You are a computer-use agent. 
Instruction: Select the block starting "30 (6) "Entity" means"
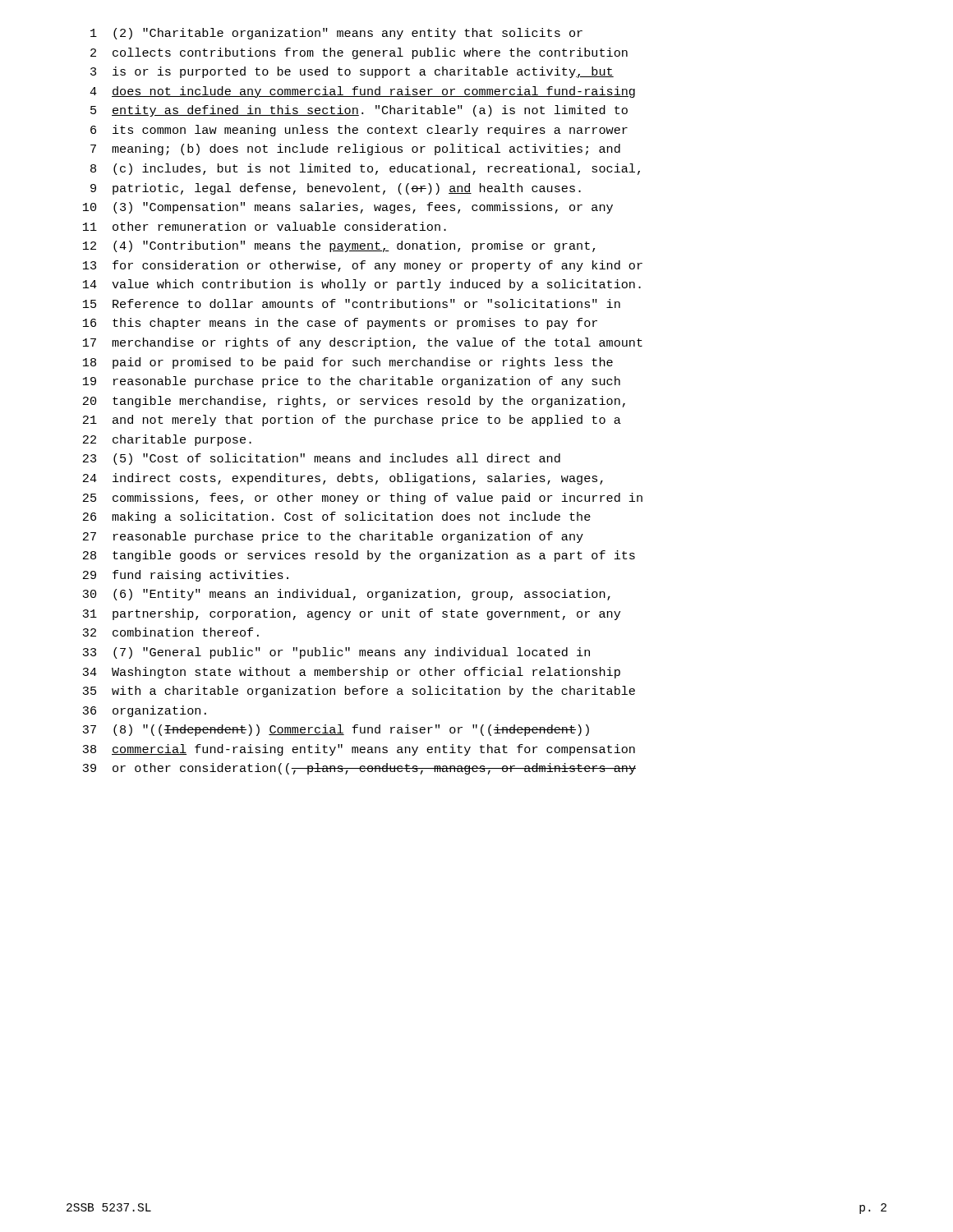[476, 615]
